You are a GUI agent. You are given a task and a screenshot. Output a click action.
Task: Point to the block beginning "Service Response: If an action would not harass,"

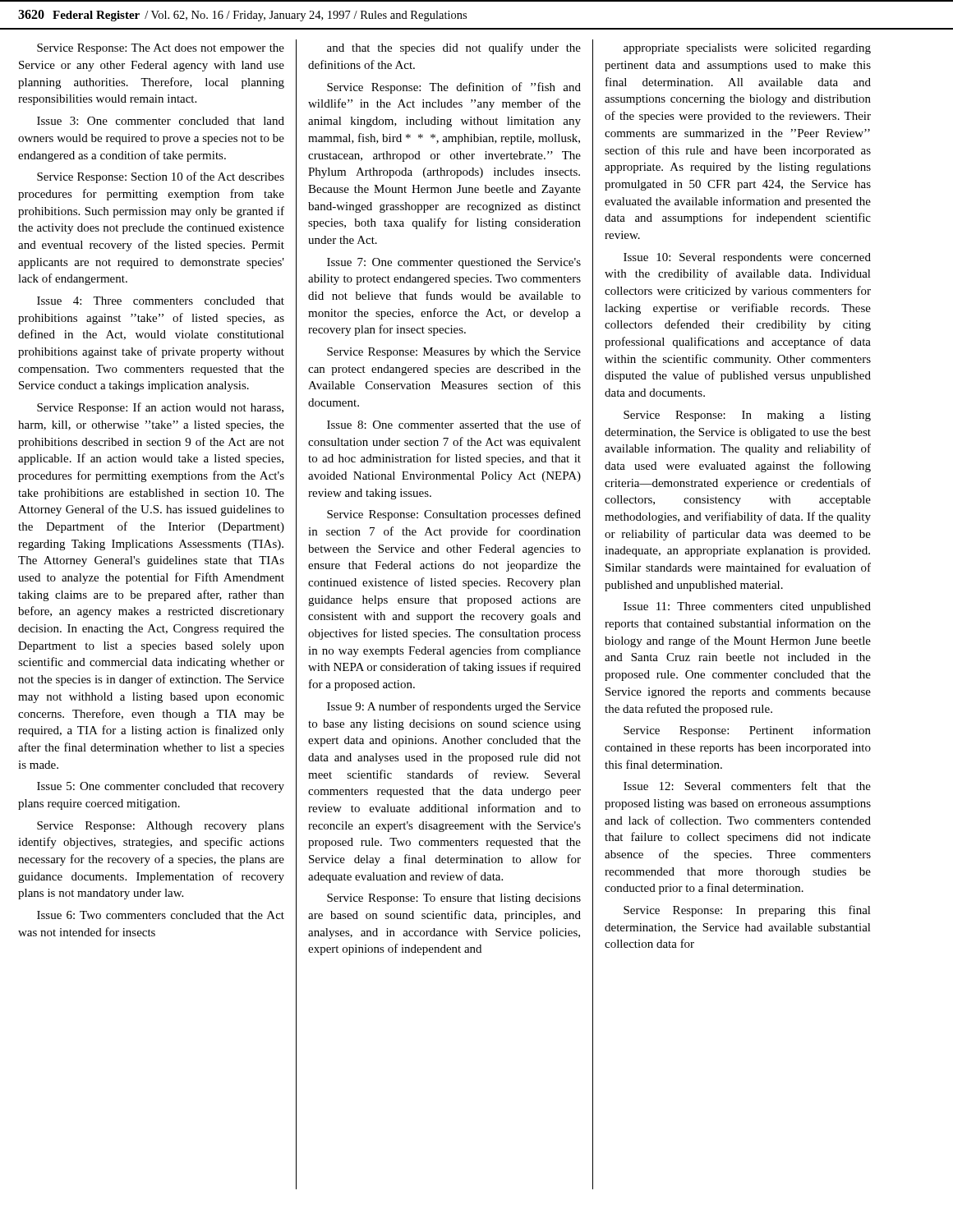pyautogui.click(x=151, y=586)
